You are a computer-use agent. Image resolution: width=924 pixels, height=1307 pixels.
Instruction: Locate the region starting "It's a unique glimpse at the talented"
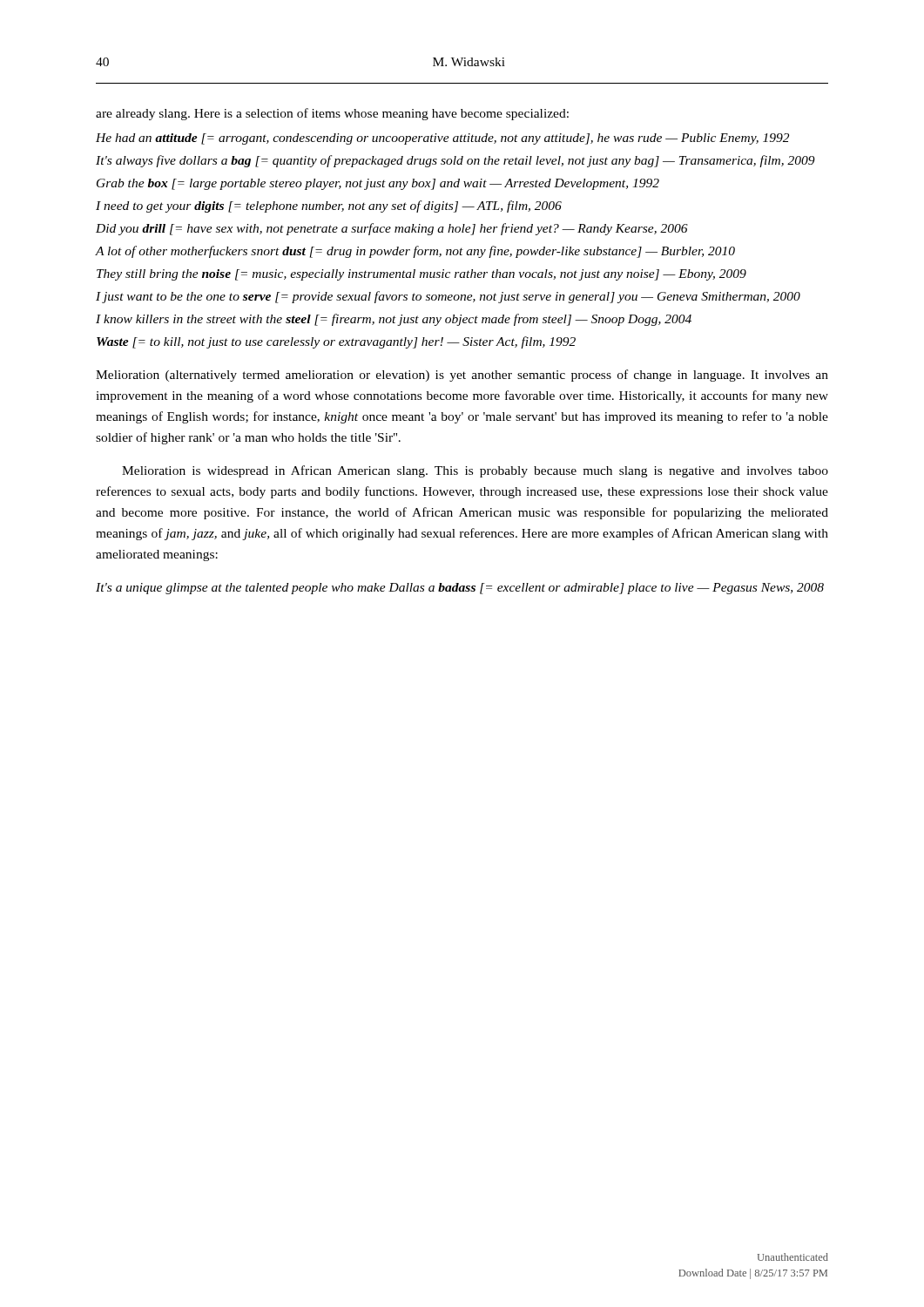pyautogui.click(x=460, y=587)
